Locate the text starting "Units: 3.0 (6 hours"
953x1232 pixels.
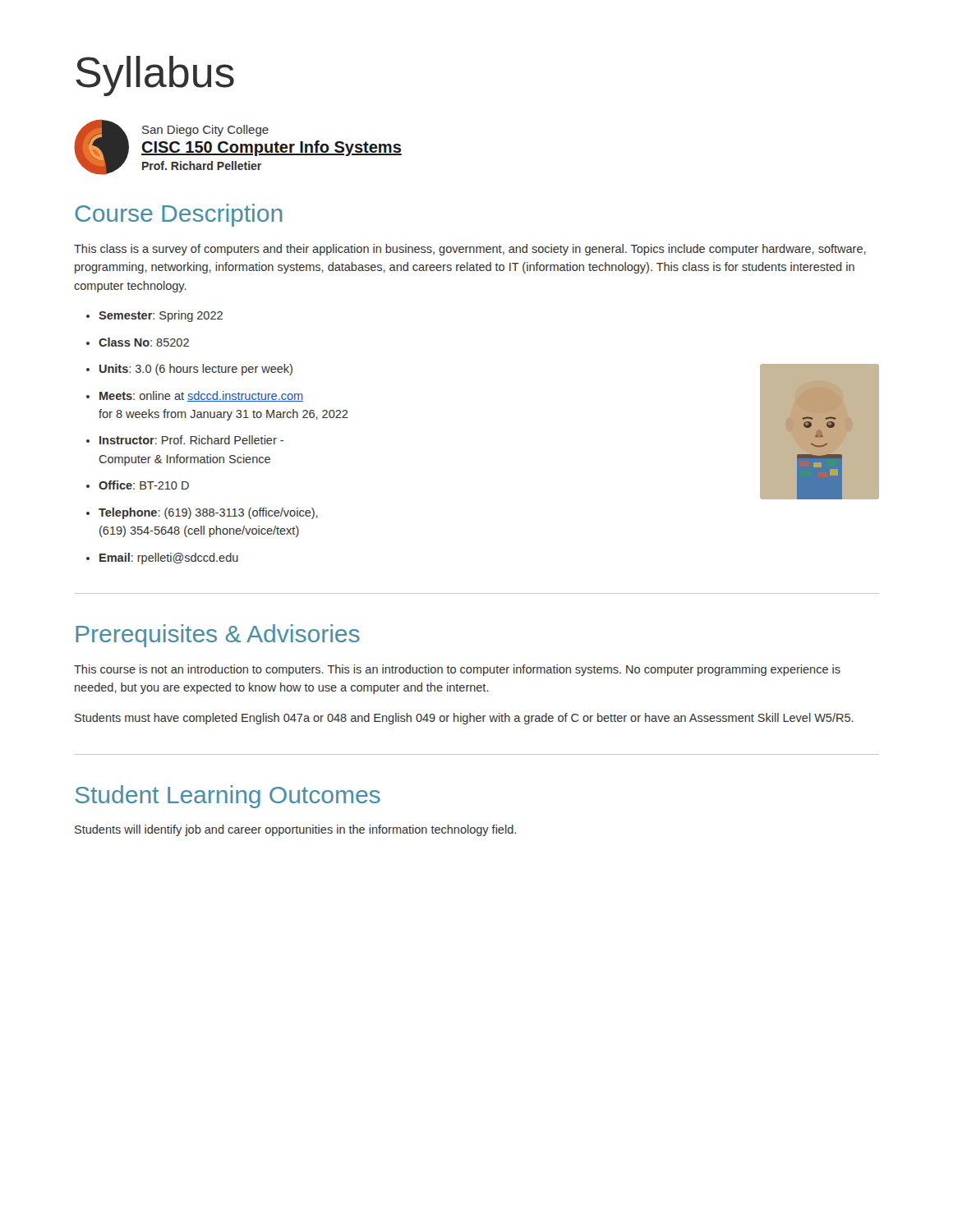pyautogui.click(x=196, y=369)
